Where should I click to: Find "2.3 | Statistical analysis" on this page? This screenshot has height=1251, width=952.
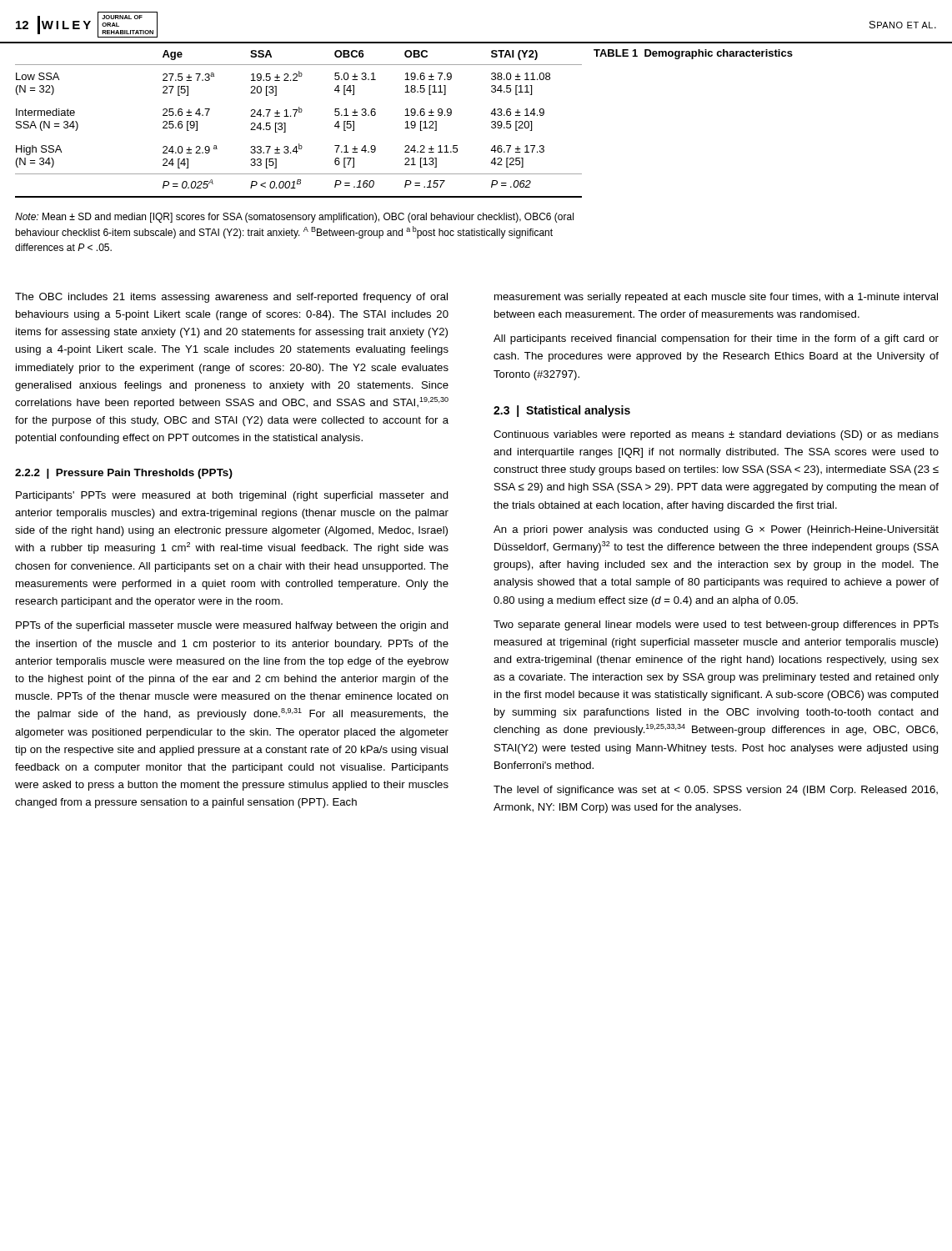click(562, 410)
